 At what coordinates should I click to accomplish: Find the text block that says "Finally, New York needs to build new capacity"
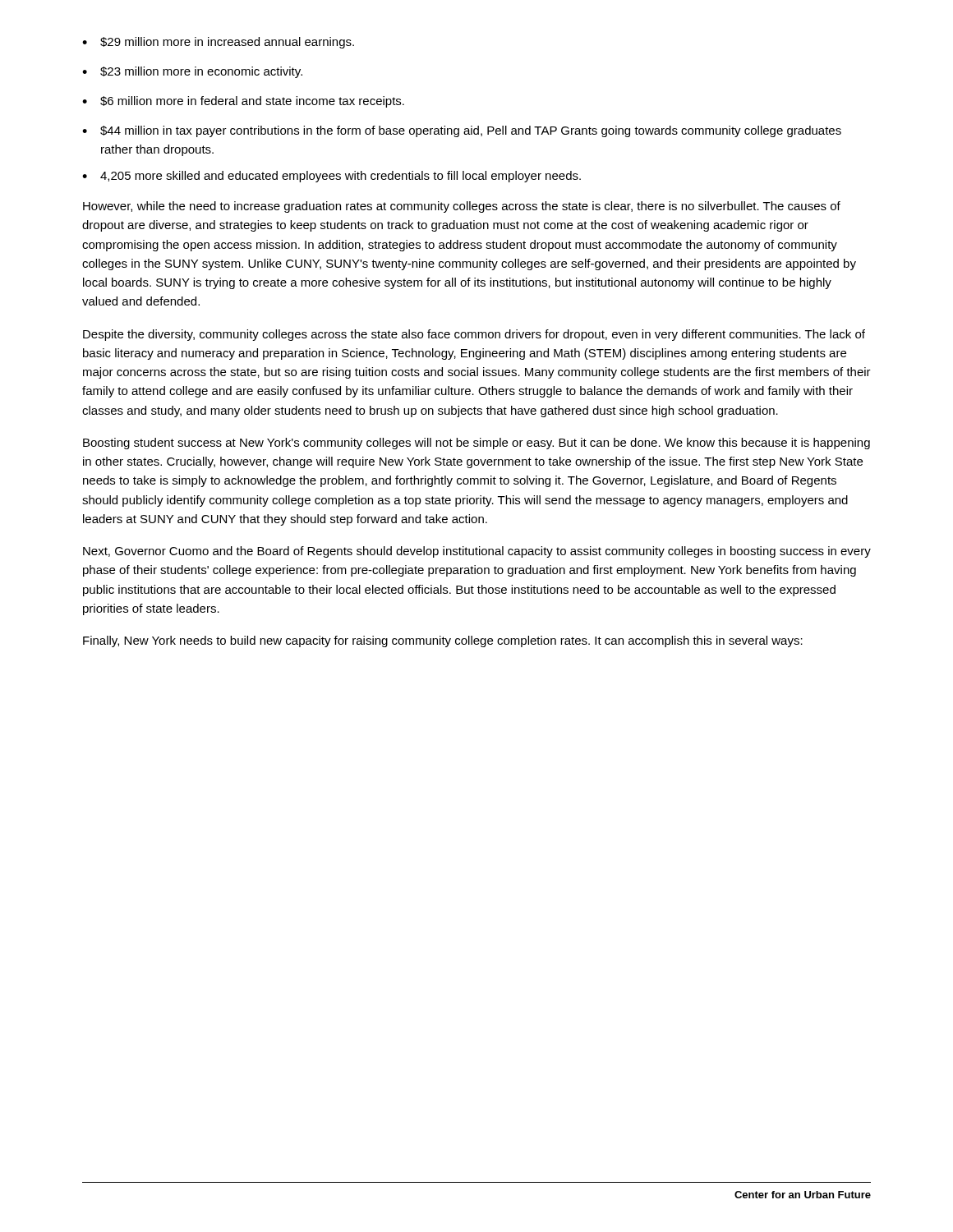coord(443,640)
